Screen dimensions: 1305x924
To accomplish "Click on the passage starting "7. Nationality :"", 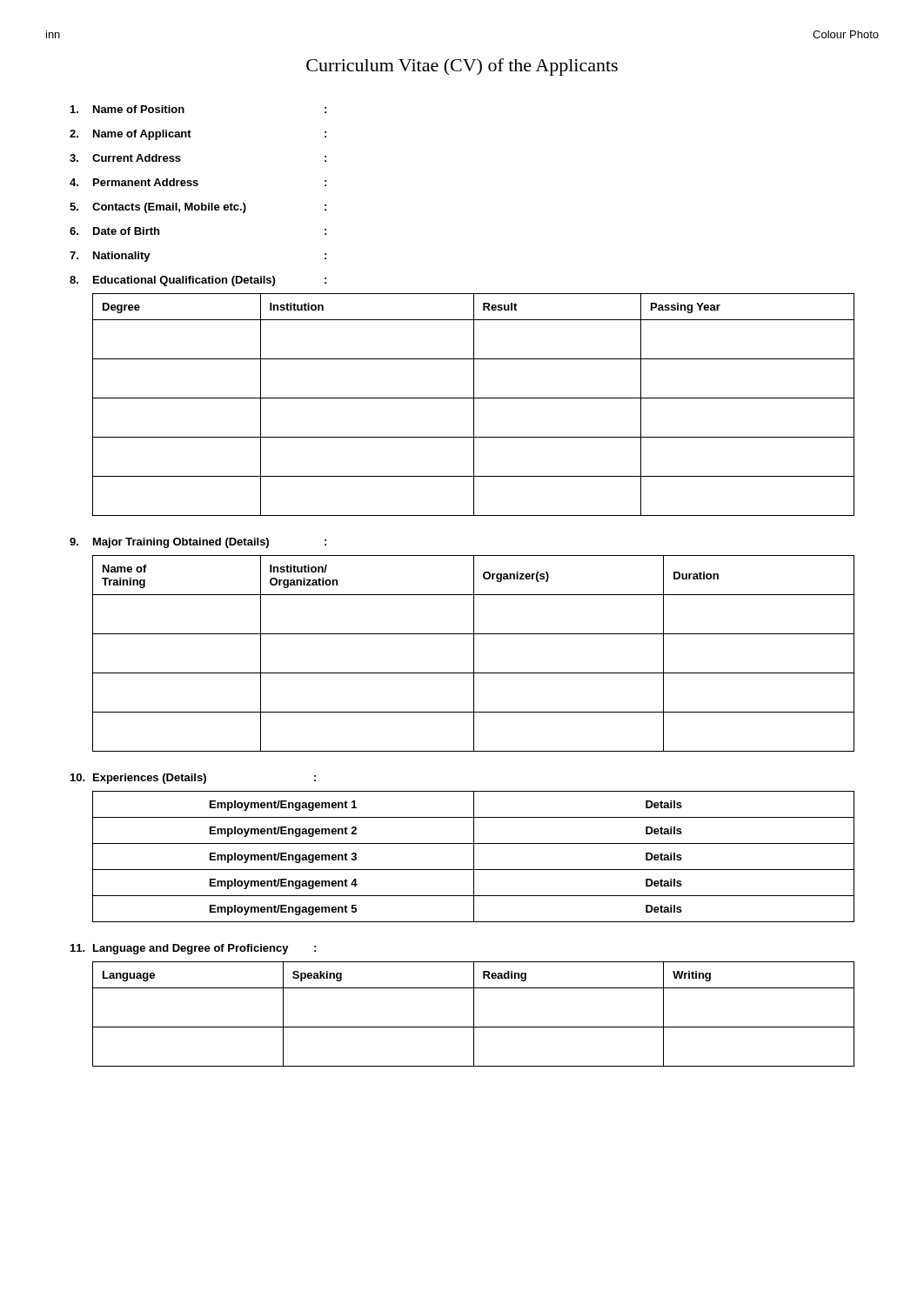I will [x=123, y=255].
